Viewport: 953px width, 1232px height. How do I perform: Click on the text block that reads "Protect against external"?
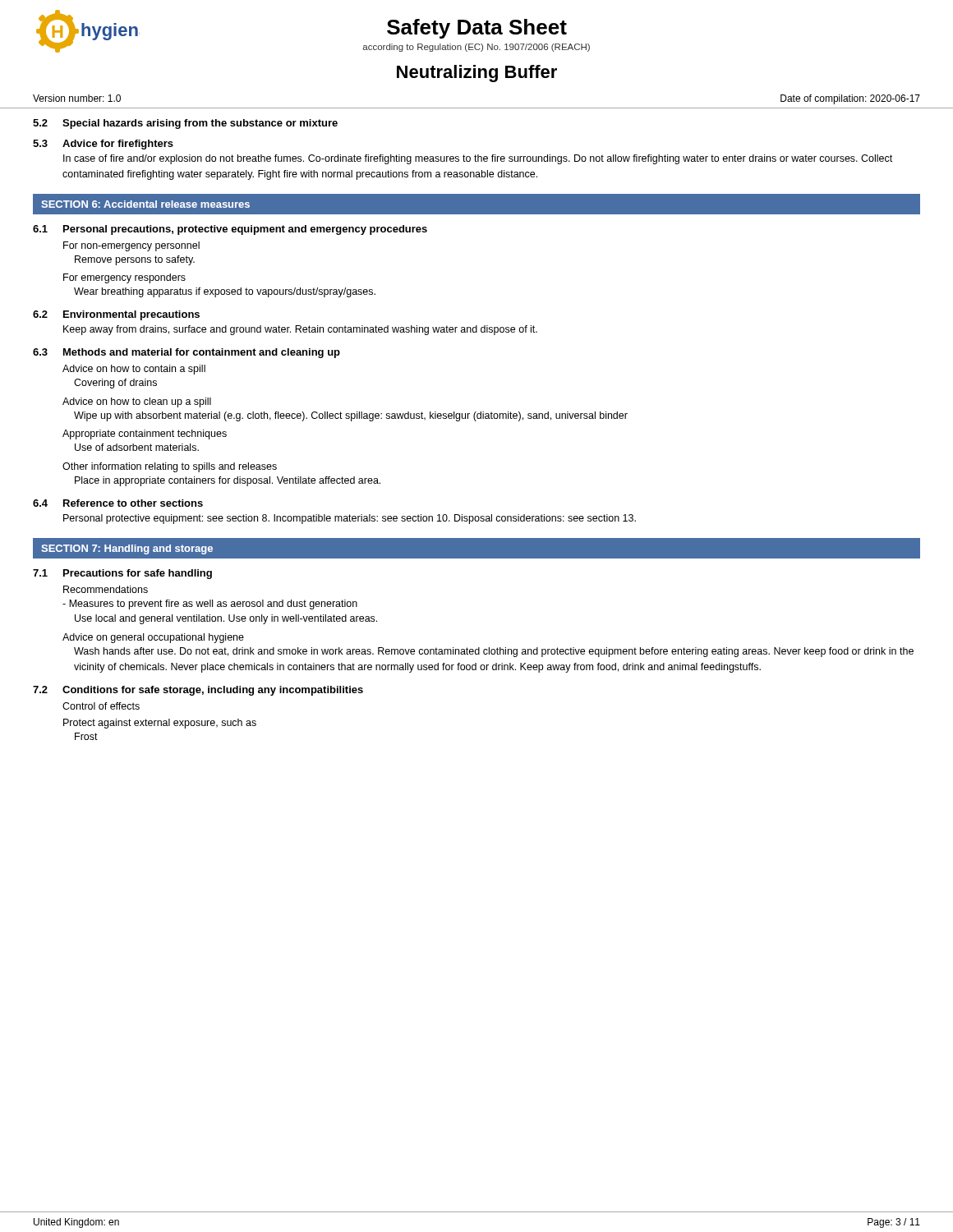click(159, 722)
